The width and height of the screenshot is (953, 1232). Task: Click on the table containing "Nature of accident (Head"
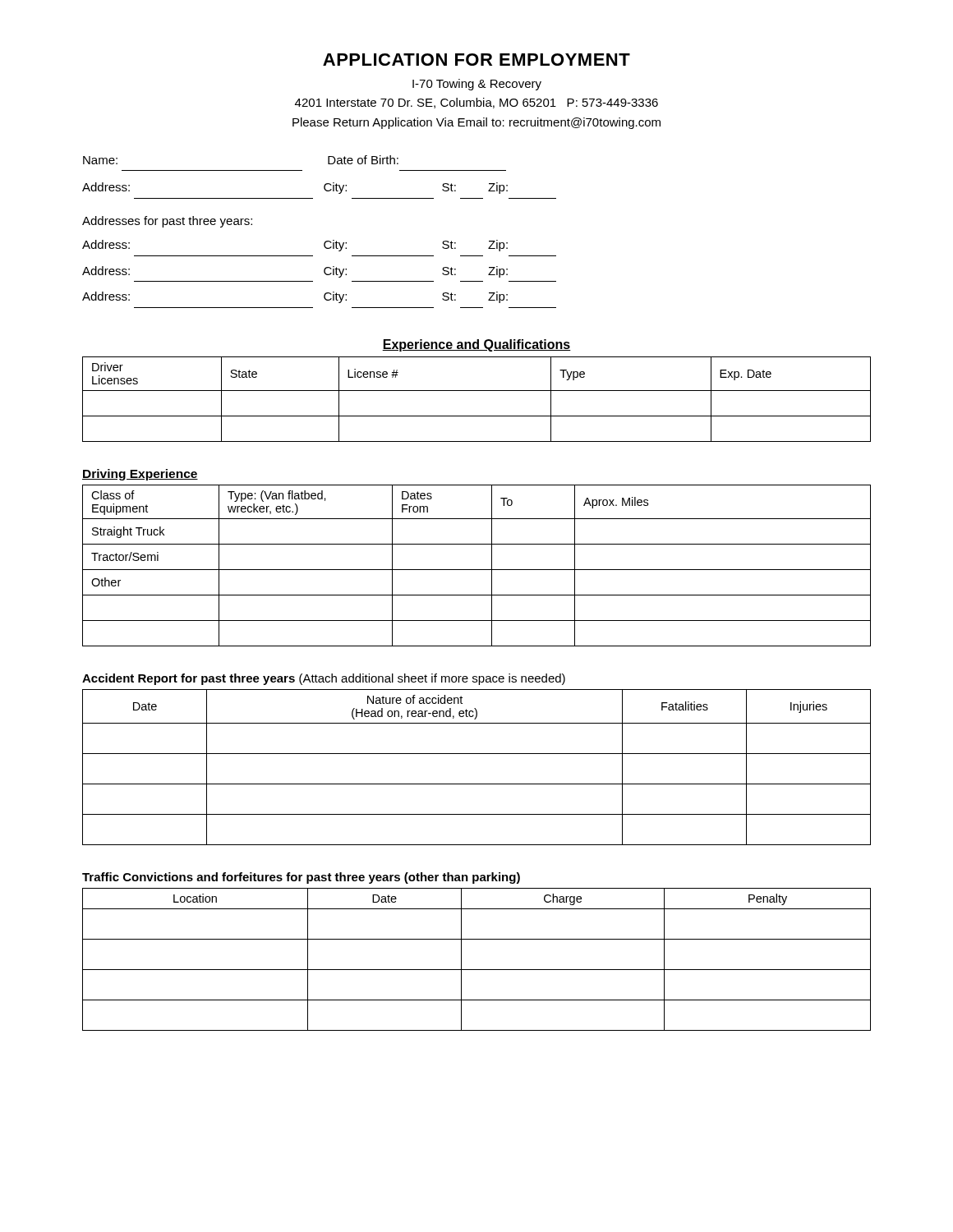click(x=476, y=767)
